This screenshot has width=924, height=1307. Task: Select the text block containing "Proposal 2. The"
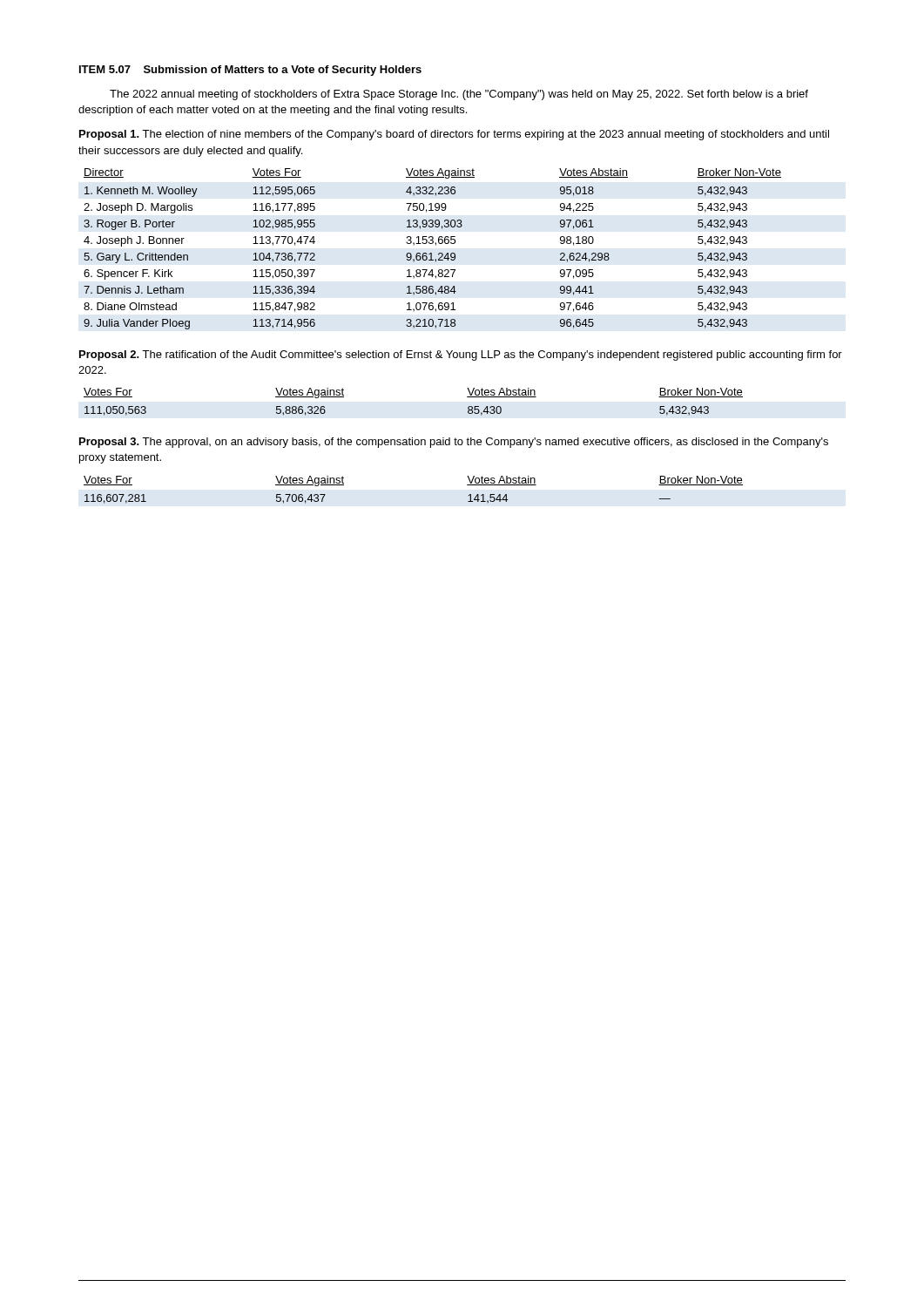[x=460, y=362]
